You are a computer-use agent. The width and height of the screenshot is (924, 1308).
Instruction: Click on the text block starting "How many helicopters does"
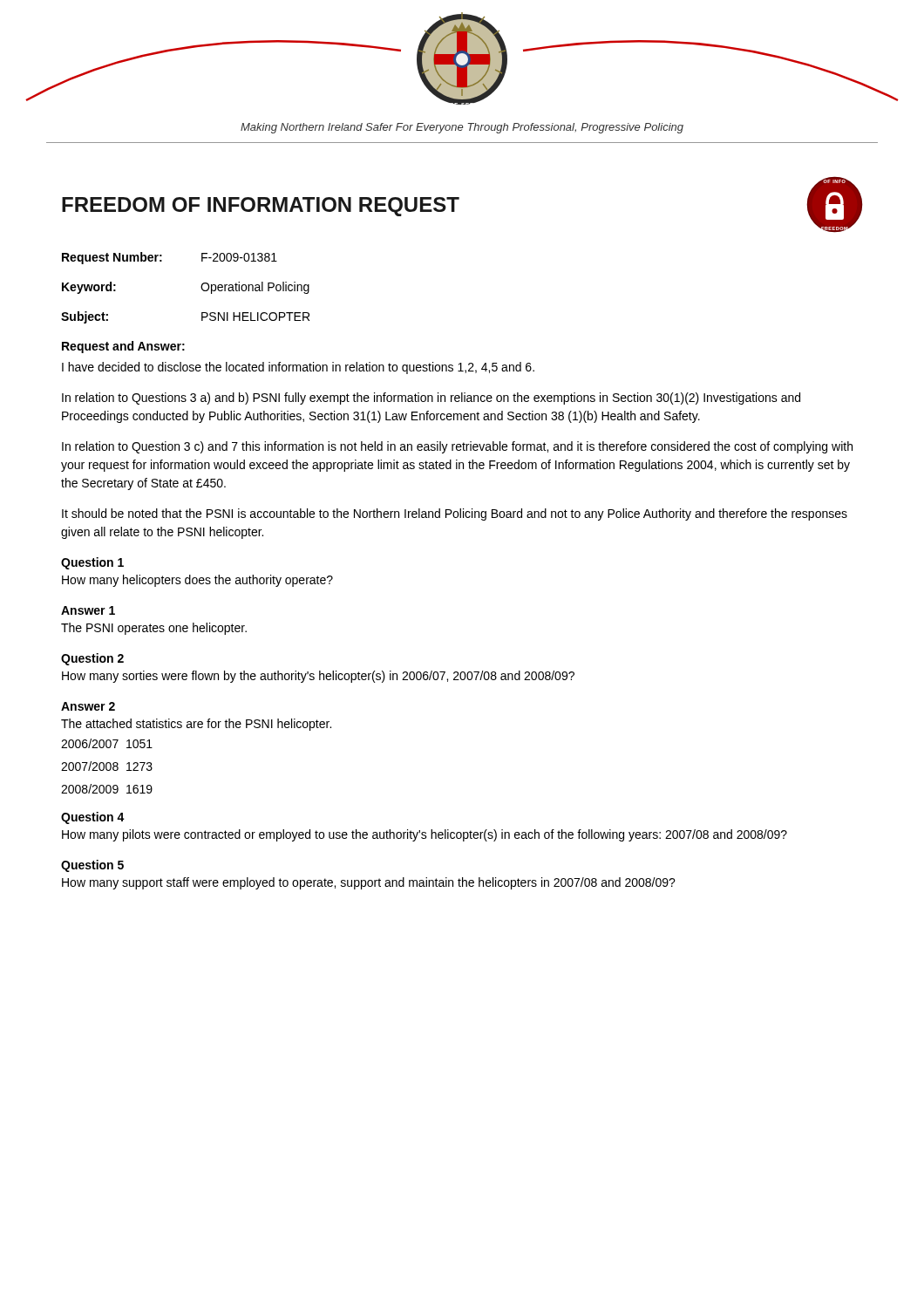click(x=197, y=580)
